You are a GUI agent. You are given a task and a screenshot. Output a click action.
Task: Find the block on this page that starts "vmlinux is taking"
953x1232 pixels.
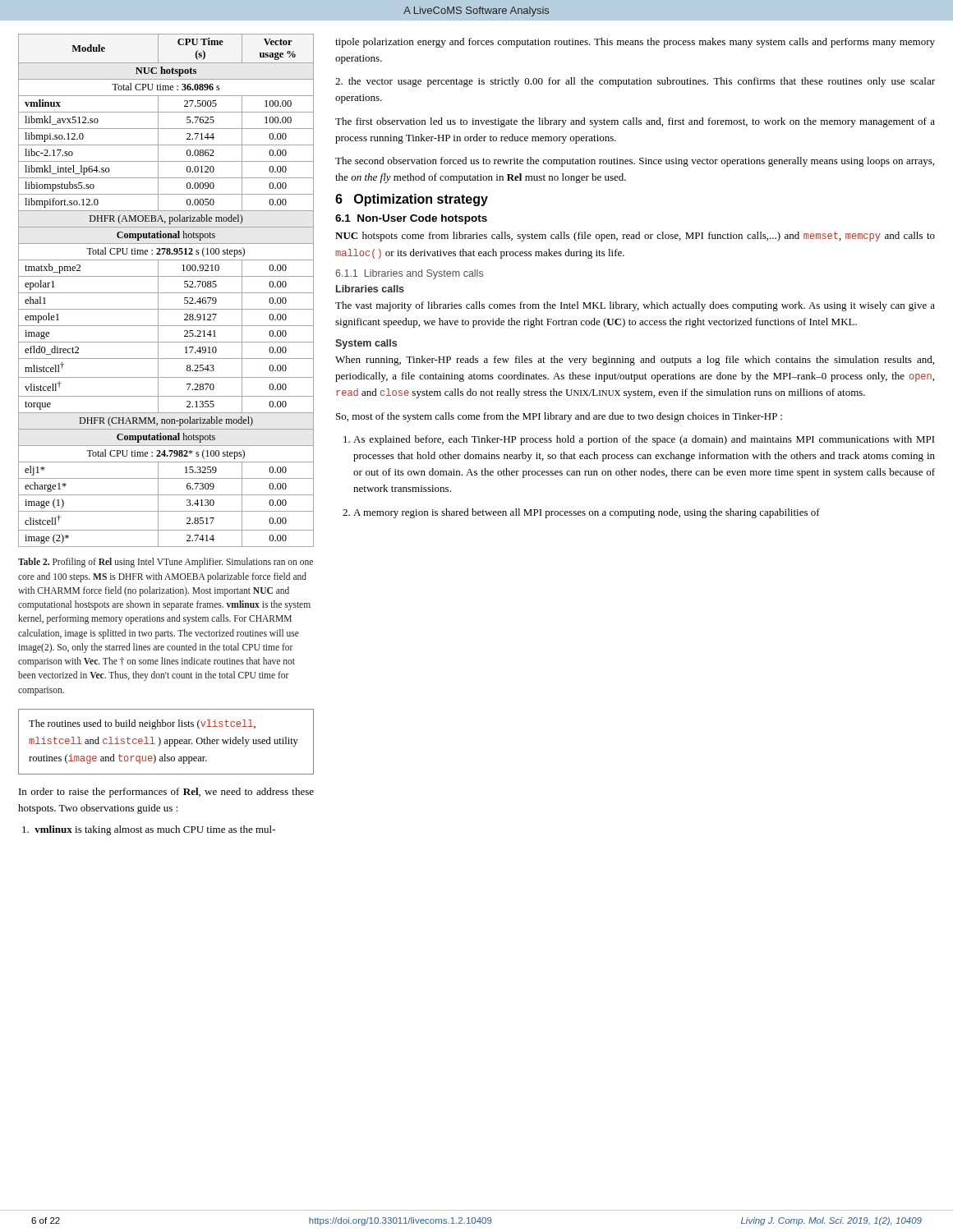148,829
